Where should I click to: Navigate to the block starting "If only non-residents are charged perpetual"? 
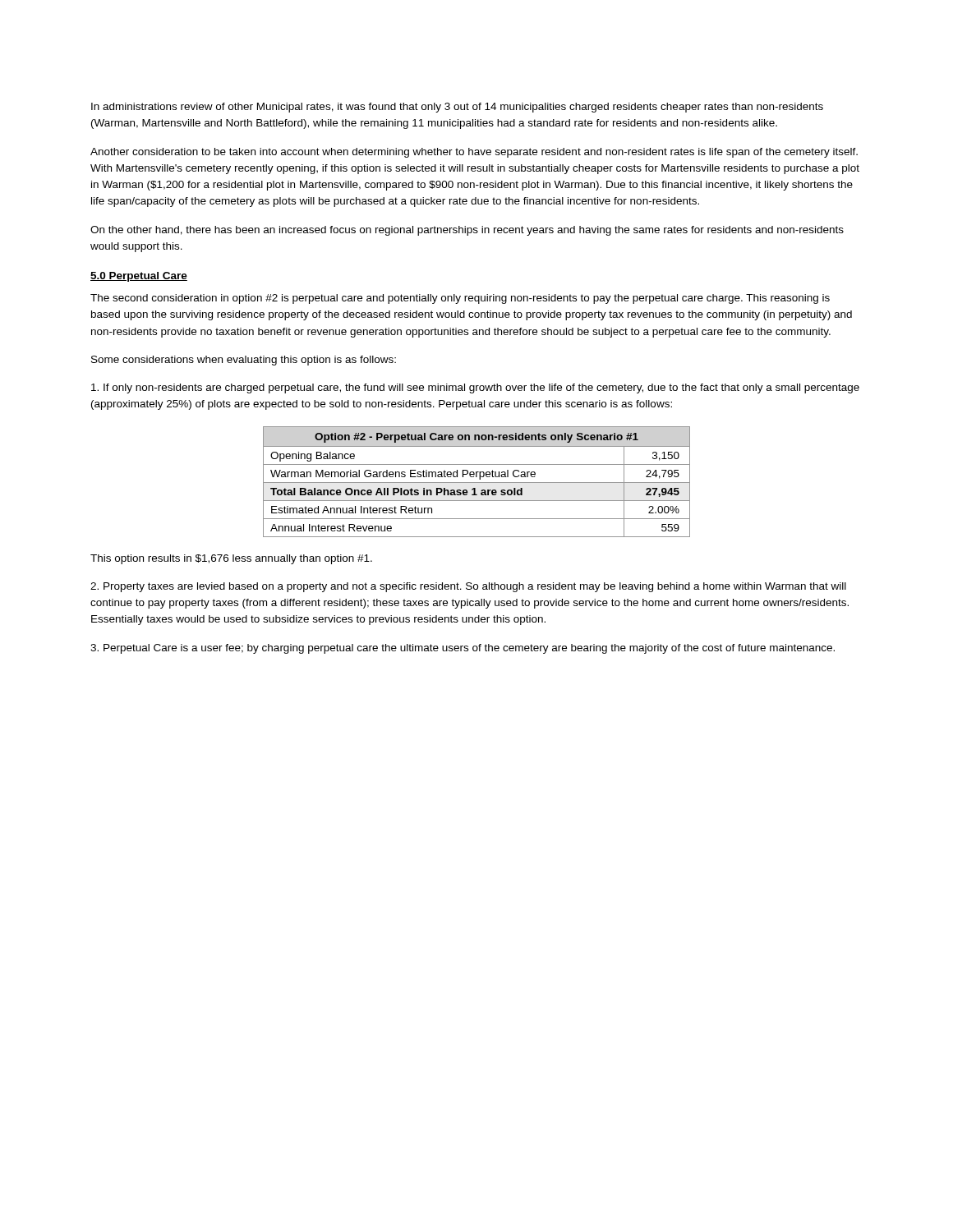pos(475,396)
